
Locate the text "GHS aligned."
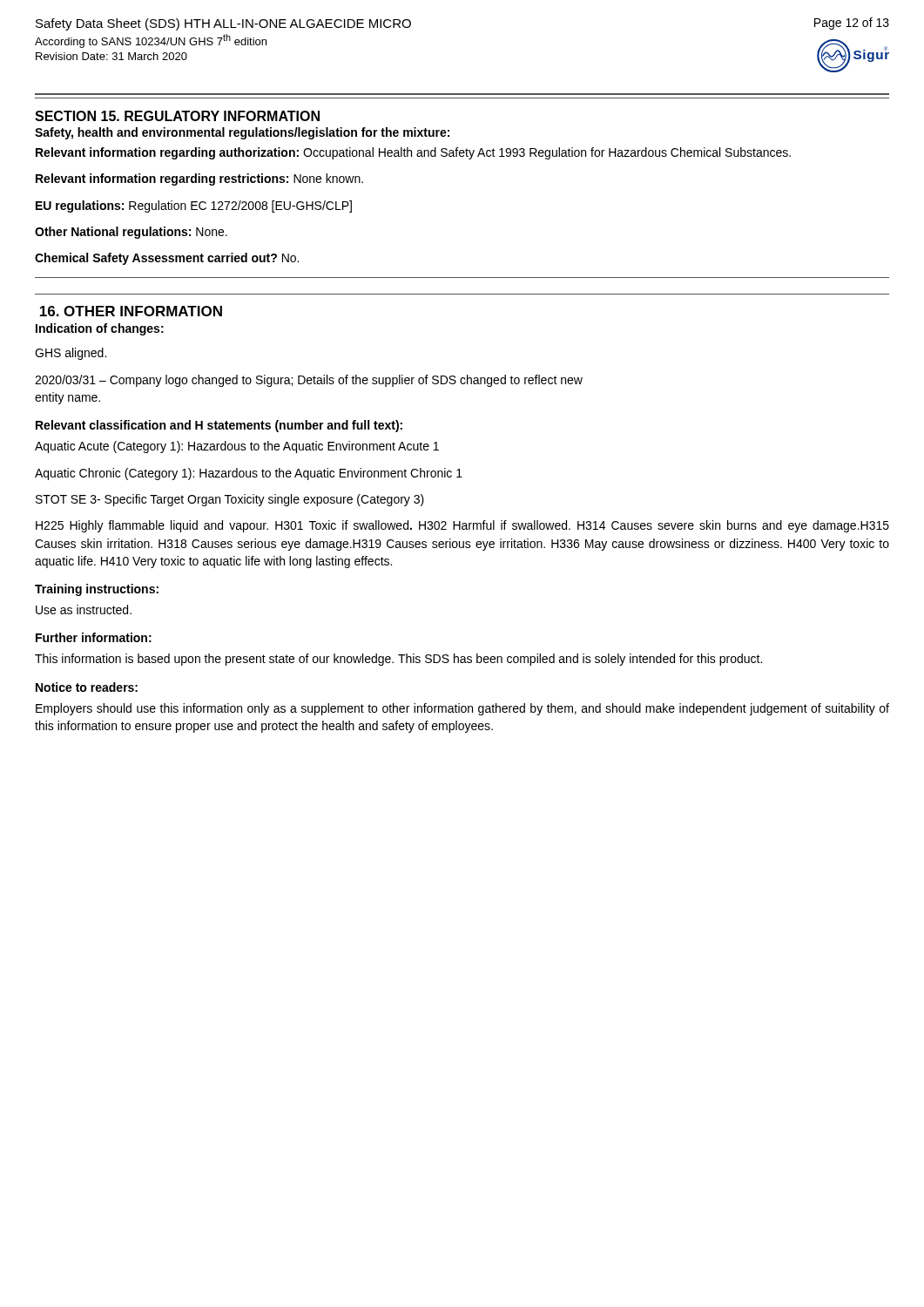(71, 353)
